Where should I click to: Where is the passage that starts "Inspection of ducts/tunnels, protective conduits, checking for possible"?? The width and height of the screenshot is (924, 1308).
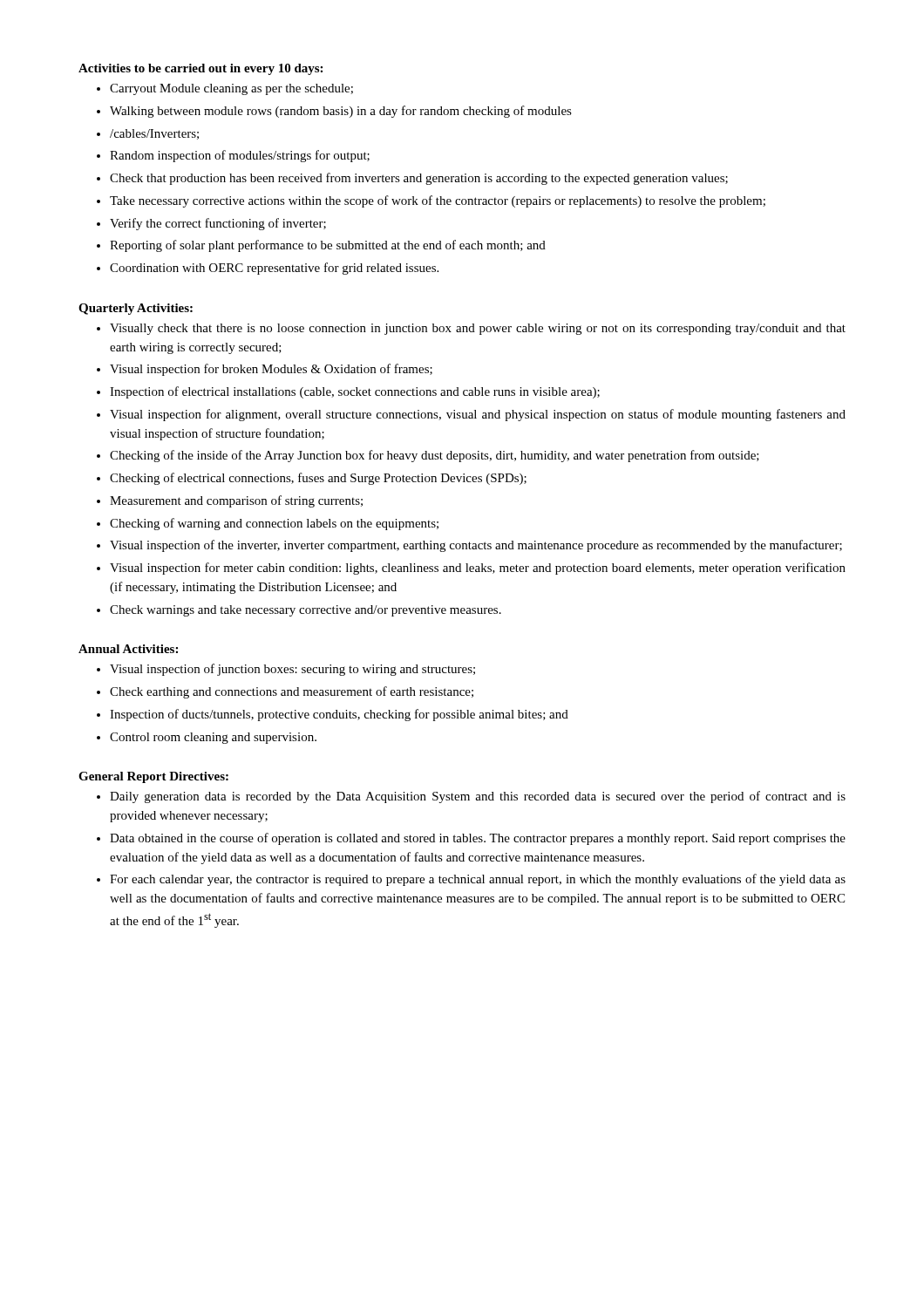pos(339,714)
